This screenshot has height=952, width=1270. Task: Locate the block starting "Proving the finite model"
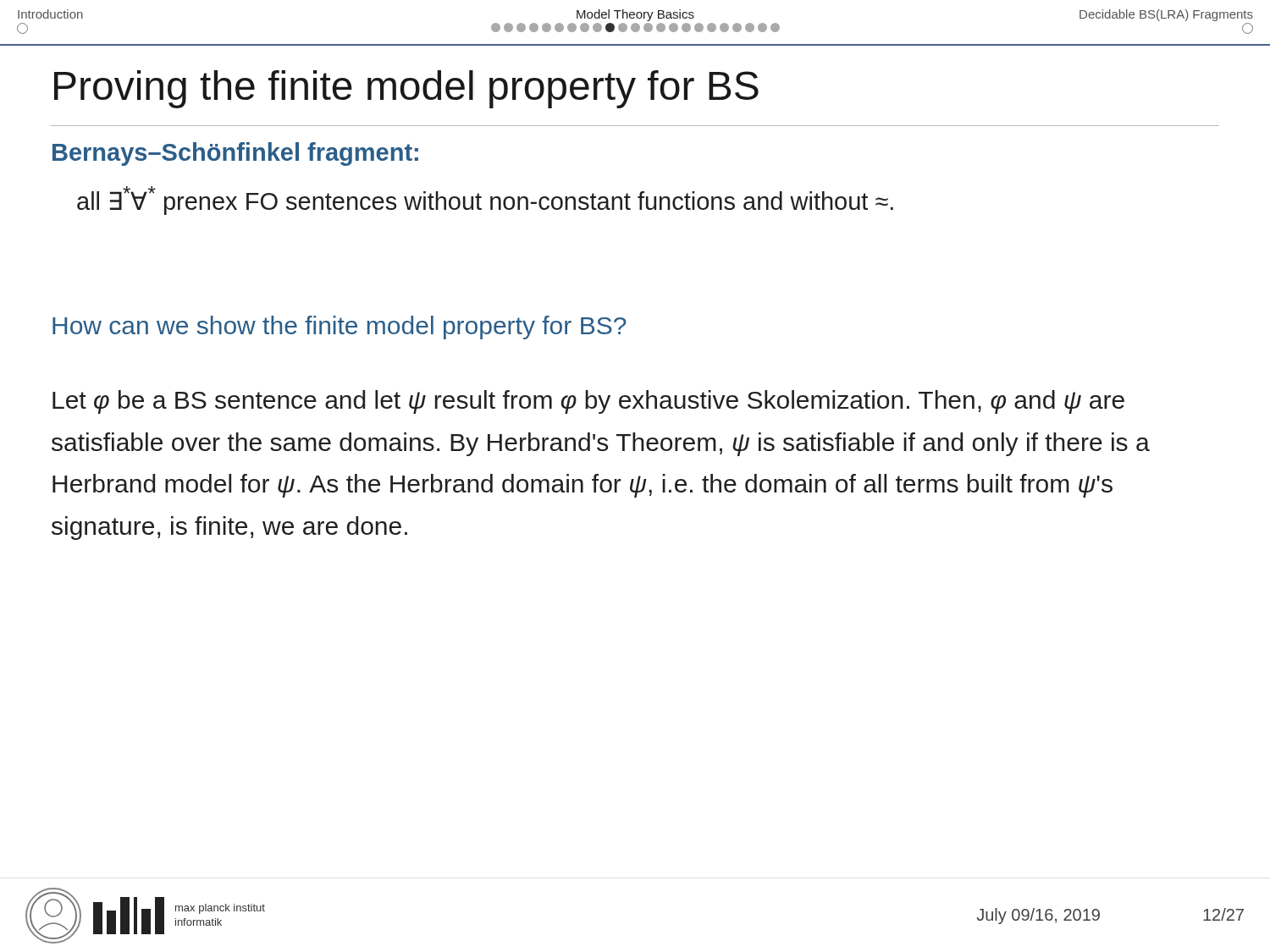tap(405, 86)
